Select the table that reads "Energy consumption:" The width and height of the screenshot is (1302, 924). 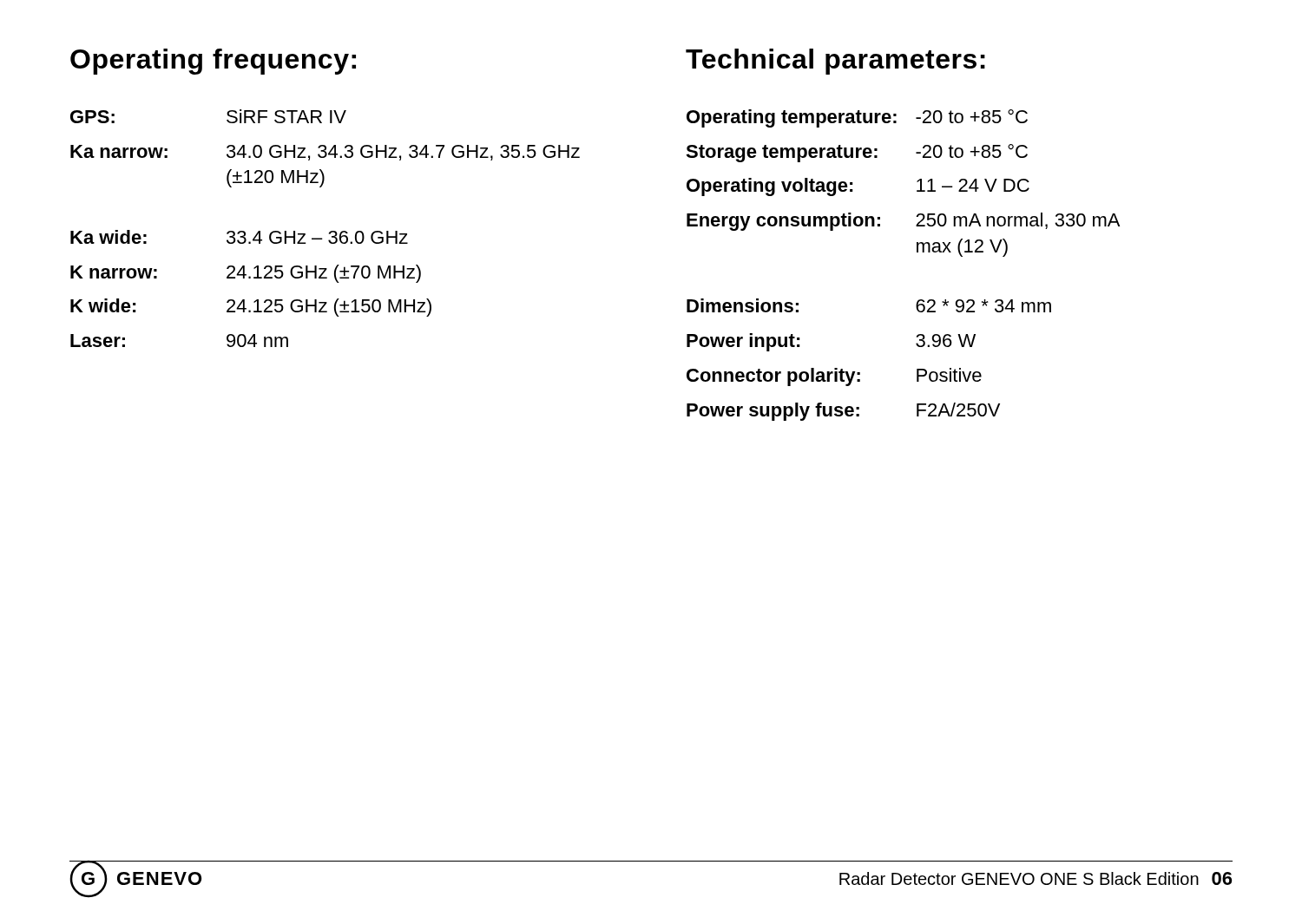[x=972, y=263]
